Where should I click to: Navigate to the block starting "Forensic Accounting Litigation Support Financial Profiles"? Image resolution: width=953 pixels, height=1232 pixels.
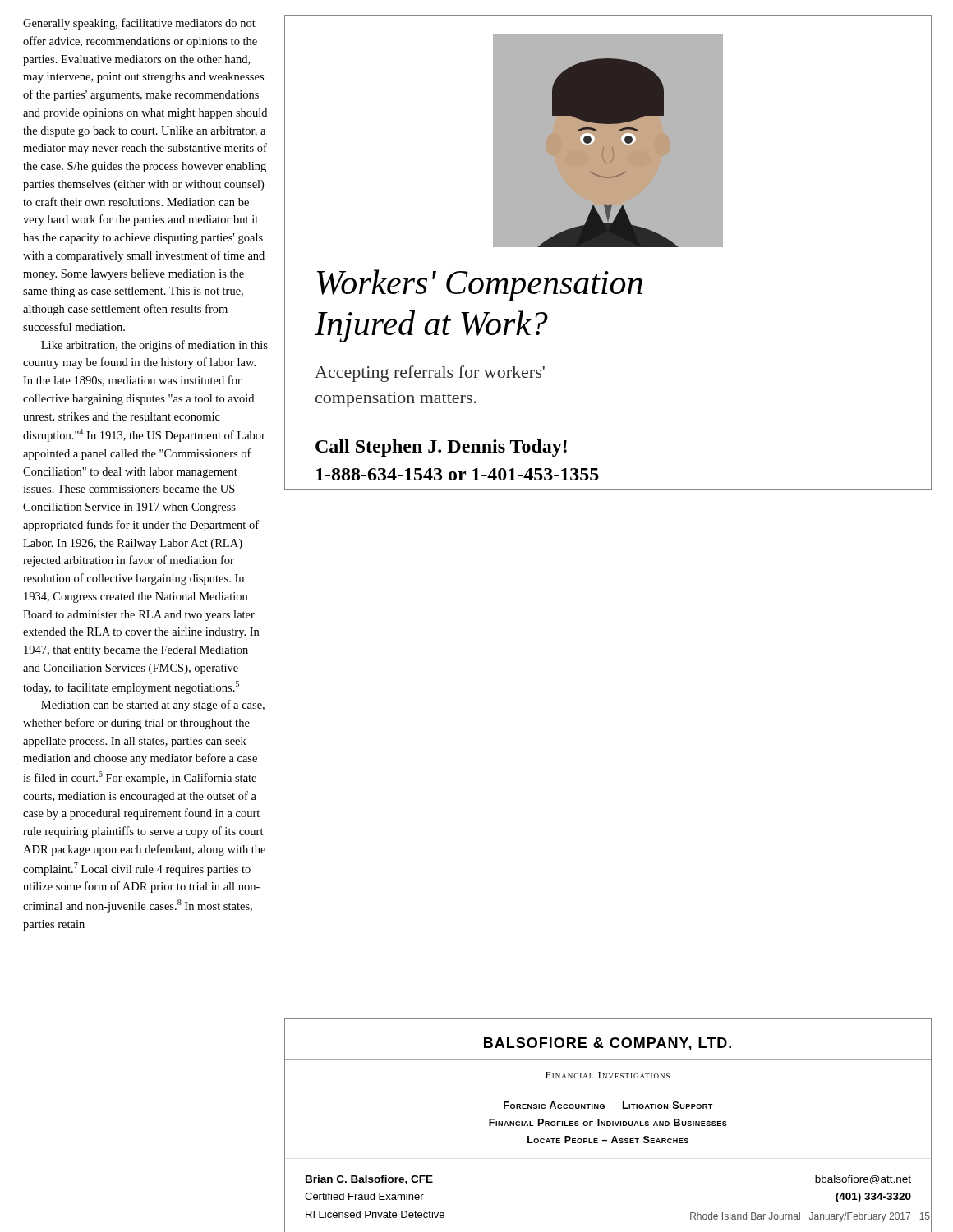pyautogui.click(x=608, y=1123)
